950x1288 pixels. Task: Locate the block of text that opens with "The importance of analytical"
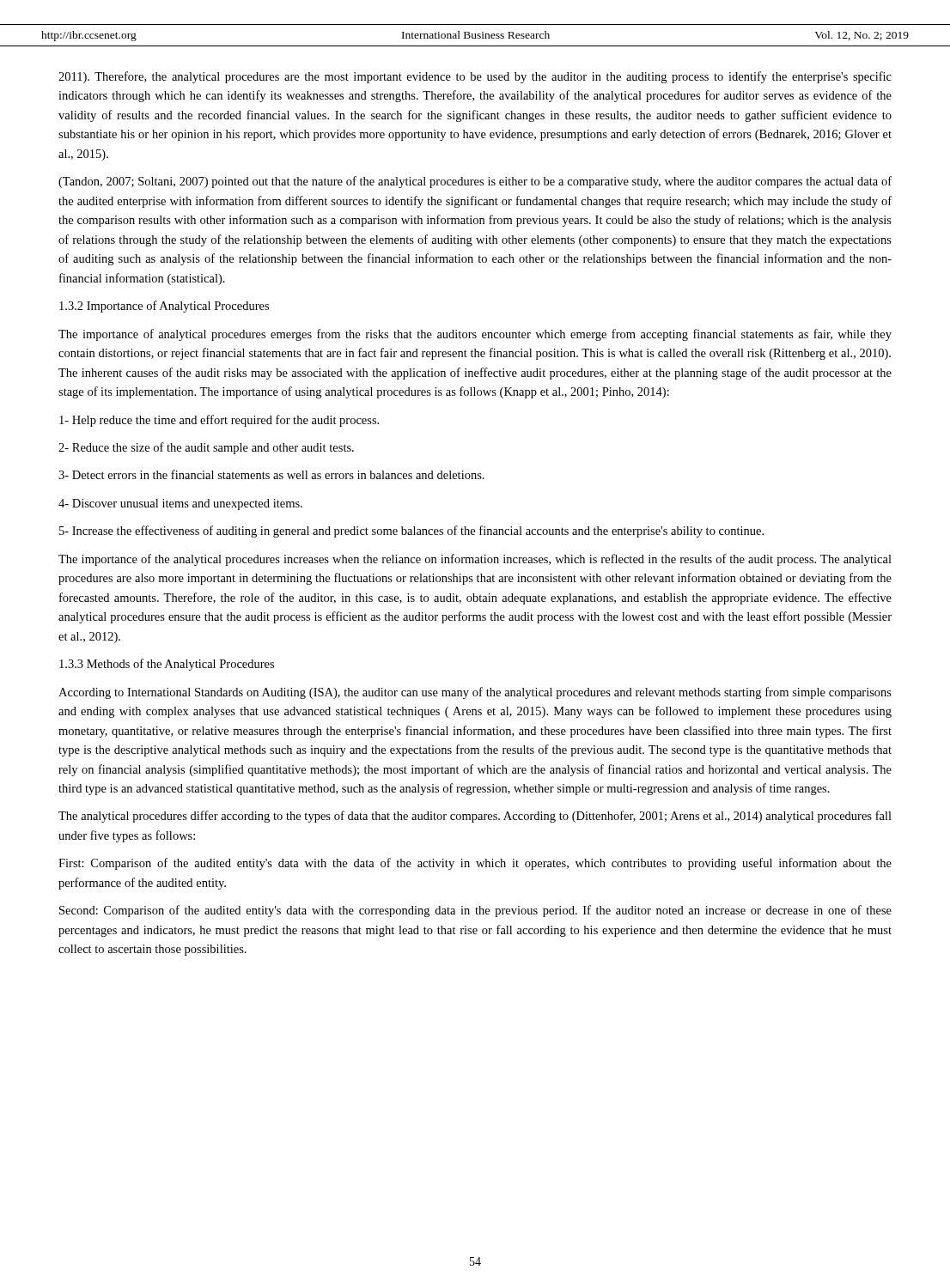pyautogui.click(x=475, y=363)
